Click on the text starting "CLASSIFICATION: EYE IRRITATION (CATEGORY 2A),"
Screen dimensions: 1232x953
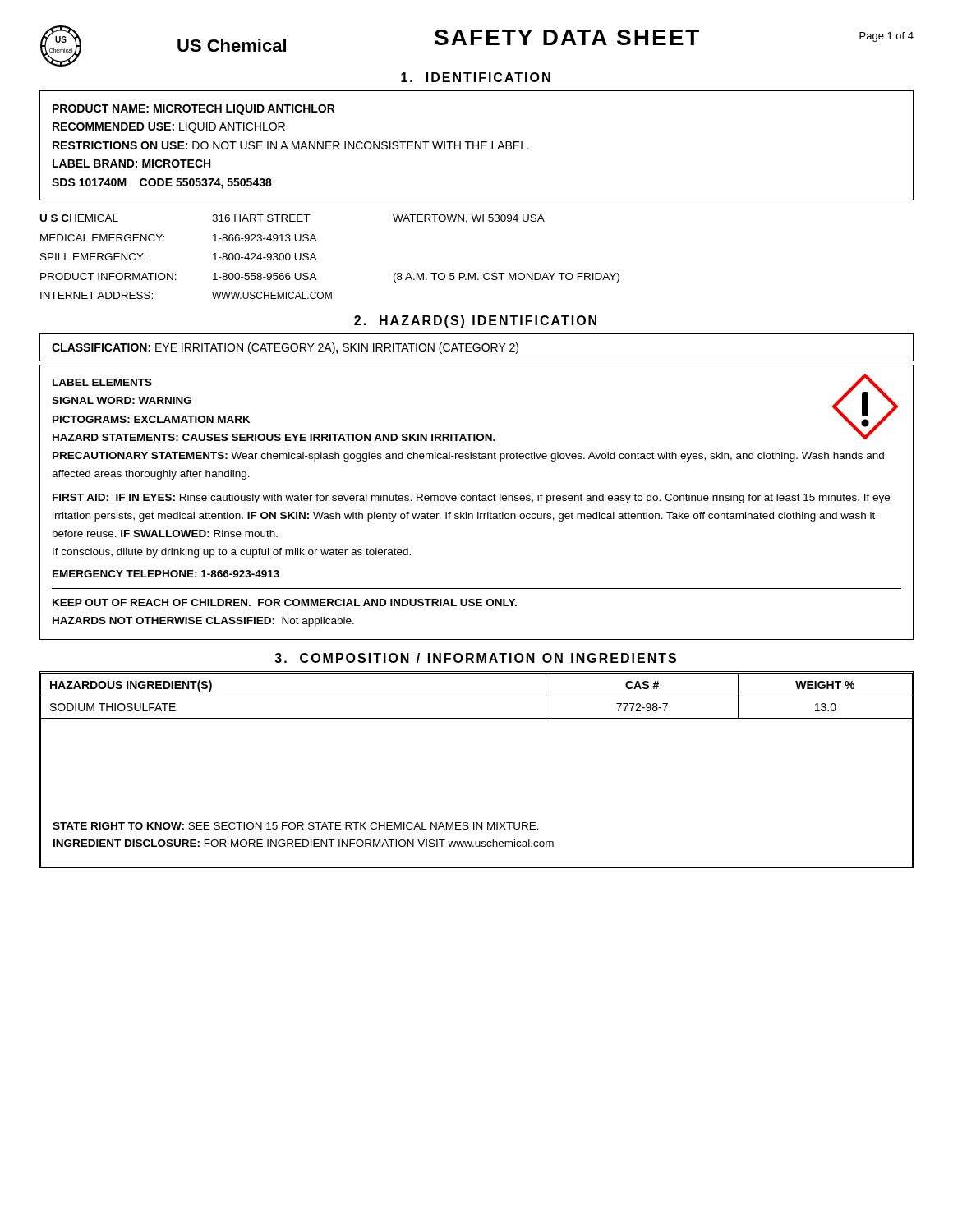[285, 347]
